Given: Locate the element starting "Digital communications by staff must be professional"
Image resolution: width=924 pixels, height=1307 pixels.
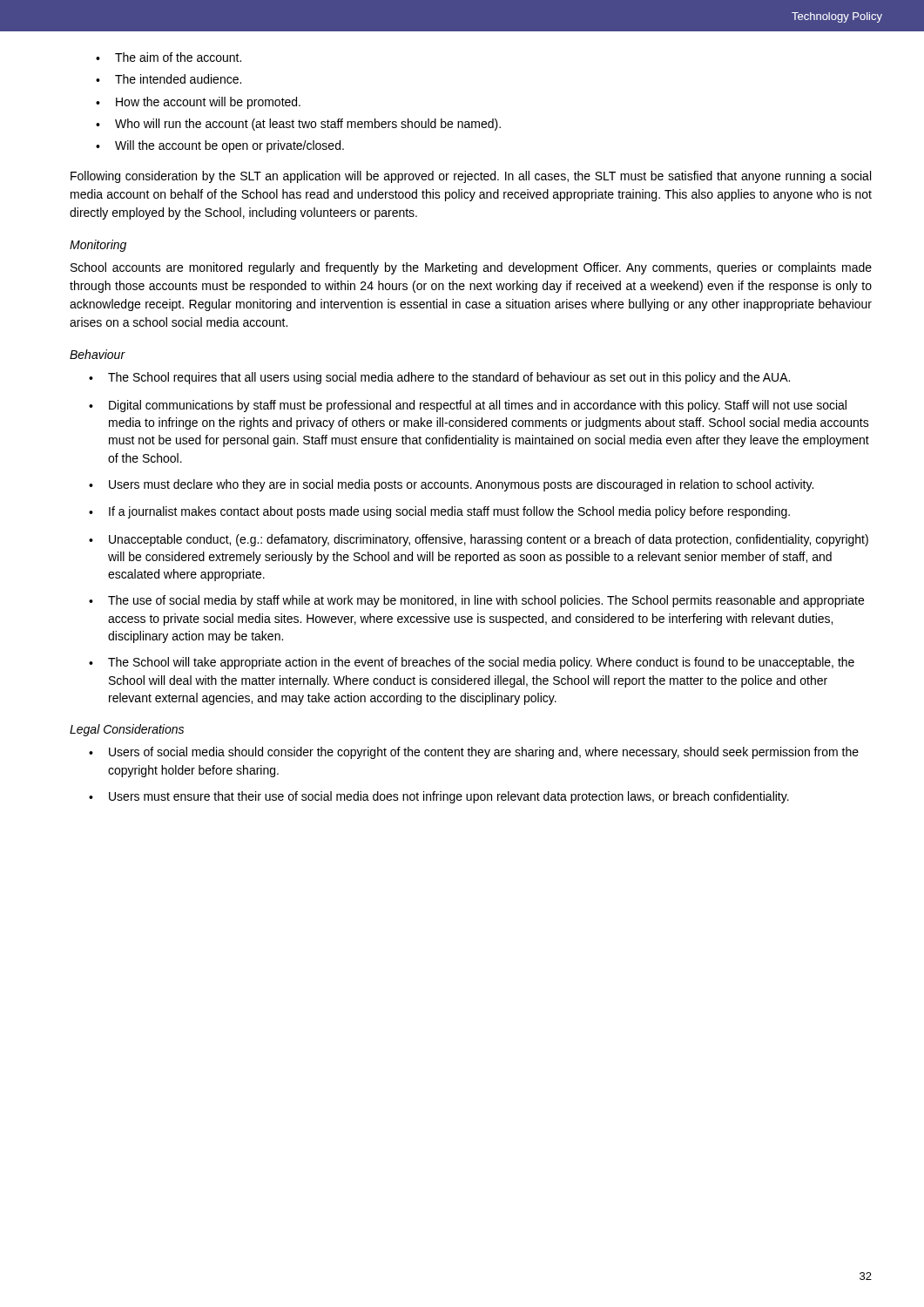Looking at the screenshot, I should pos(480,432).
